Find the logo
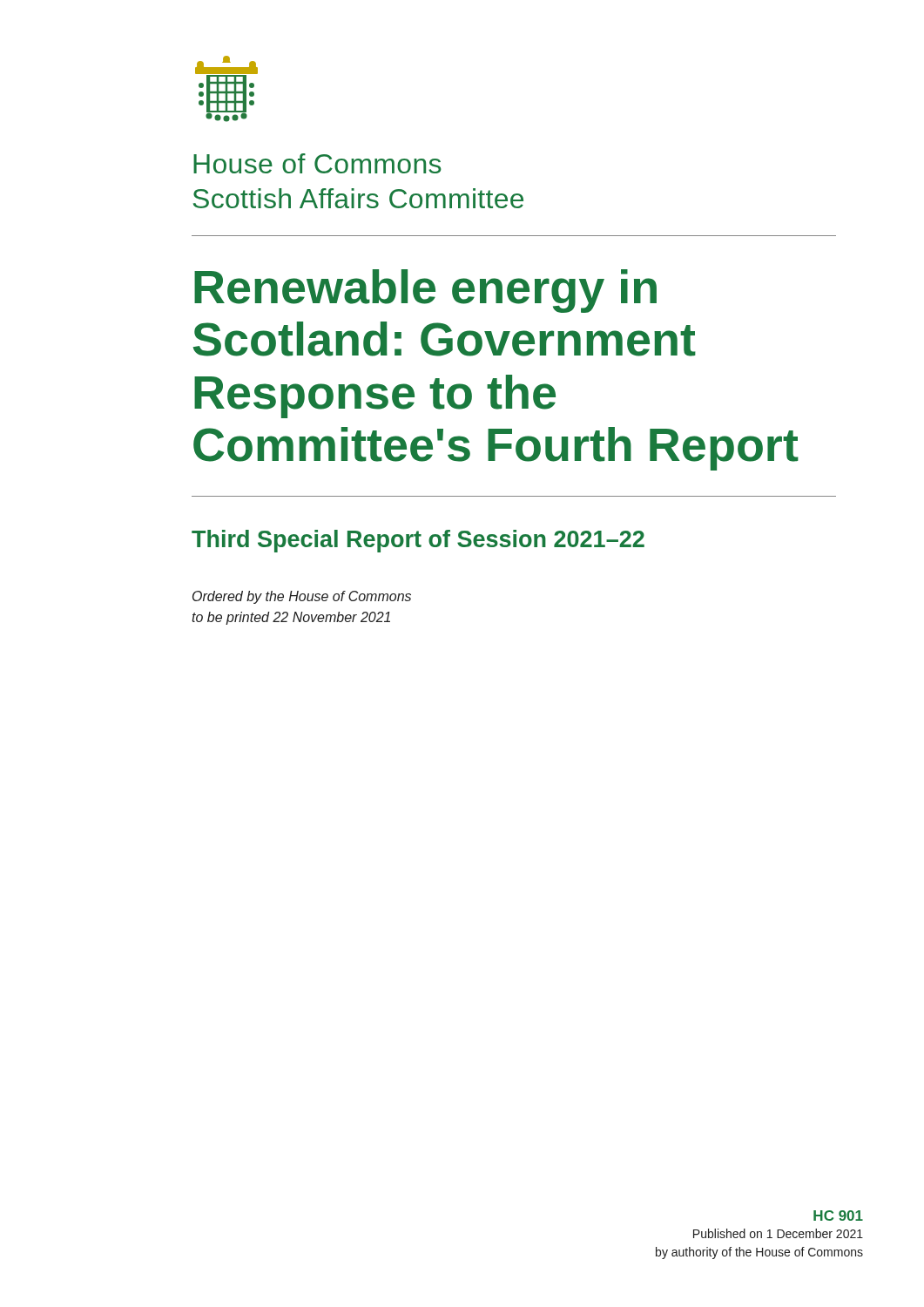This screenshot has width=924, height=1307. coord(514,87)
